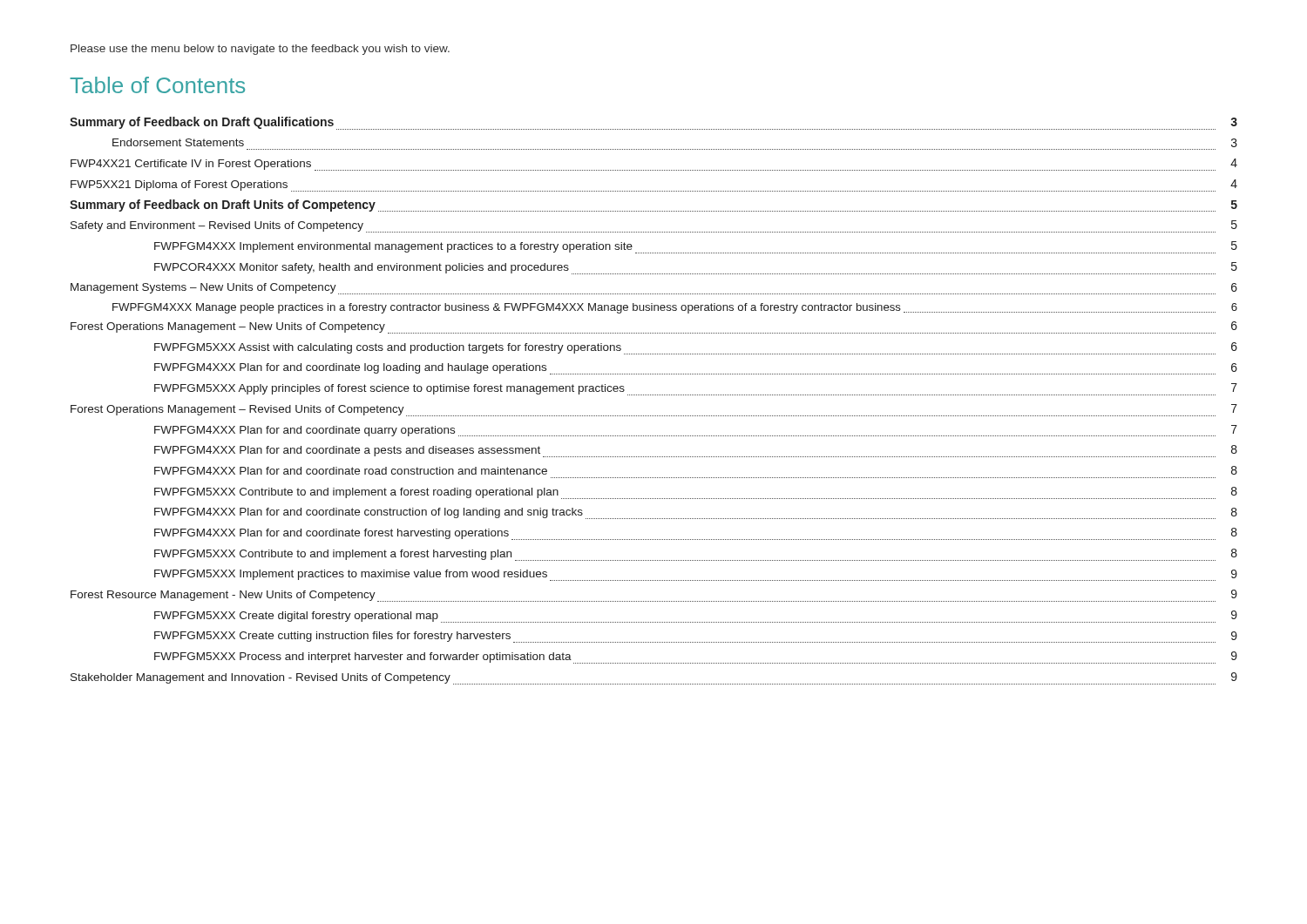Click where it says "FWP4XX21 Certificate IV in Forest Operations 4"

pos(654,164)
